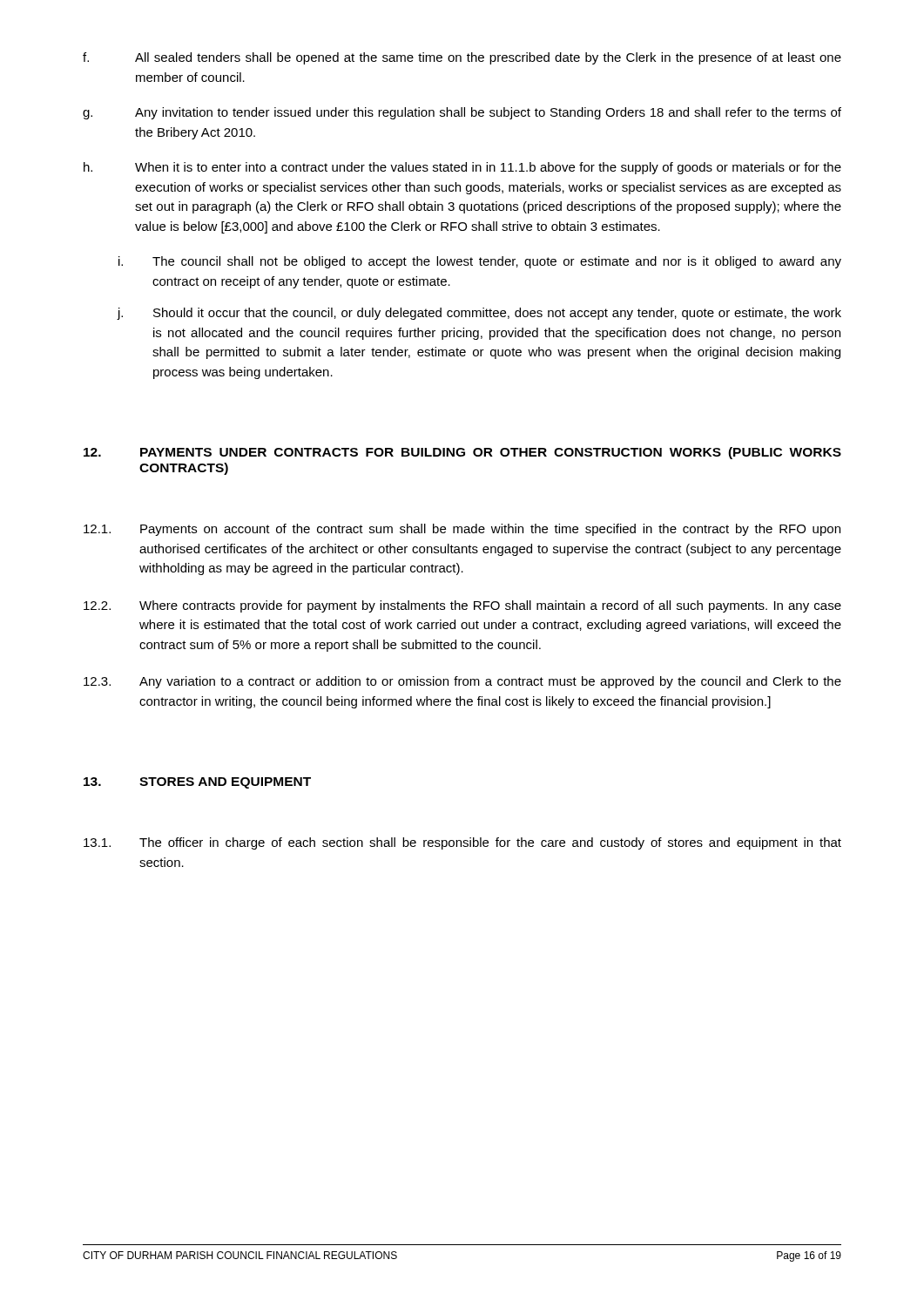Point to the text block starting "1. Payments on"
The width and height of the screenshot is (924, 1307).
coord(462,549)
